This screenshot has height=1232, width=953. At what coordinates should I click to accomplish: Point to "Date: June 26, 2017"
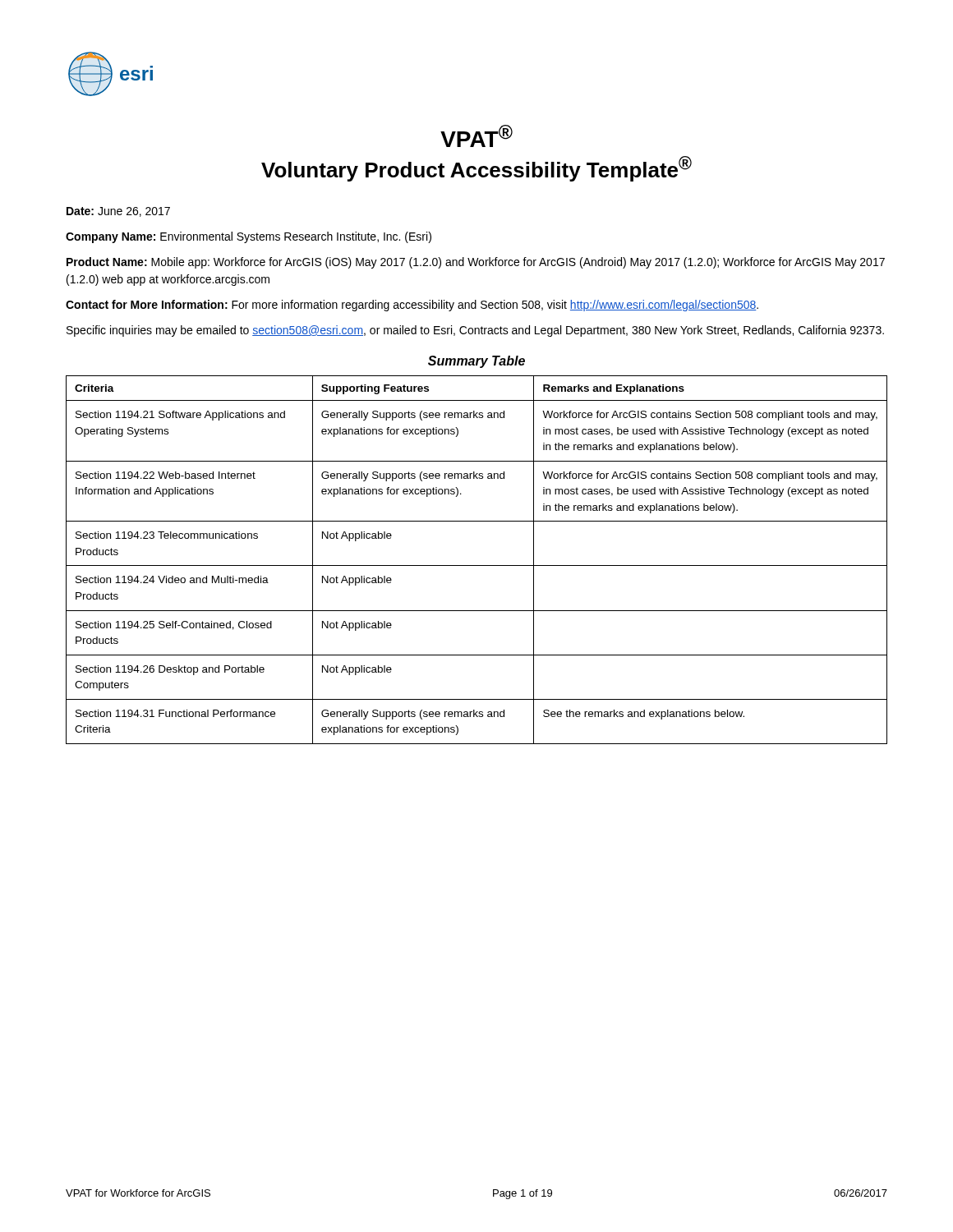click(x=118, y=211)
